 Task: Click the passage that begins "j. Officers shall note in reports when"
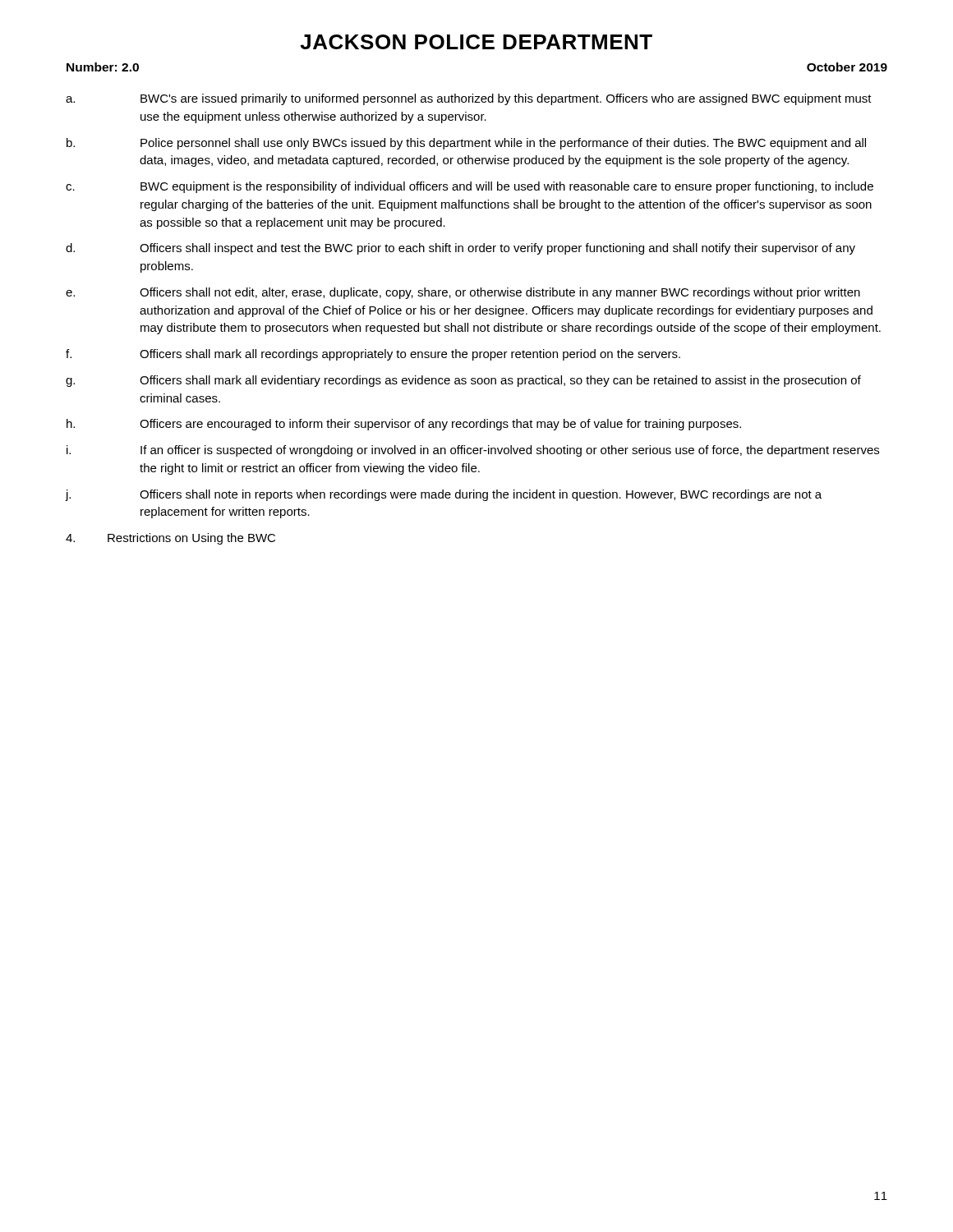[476, 503]
